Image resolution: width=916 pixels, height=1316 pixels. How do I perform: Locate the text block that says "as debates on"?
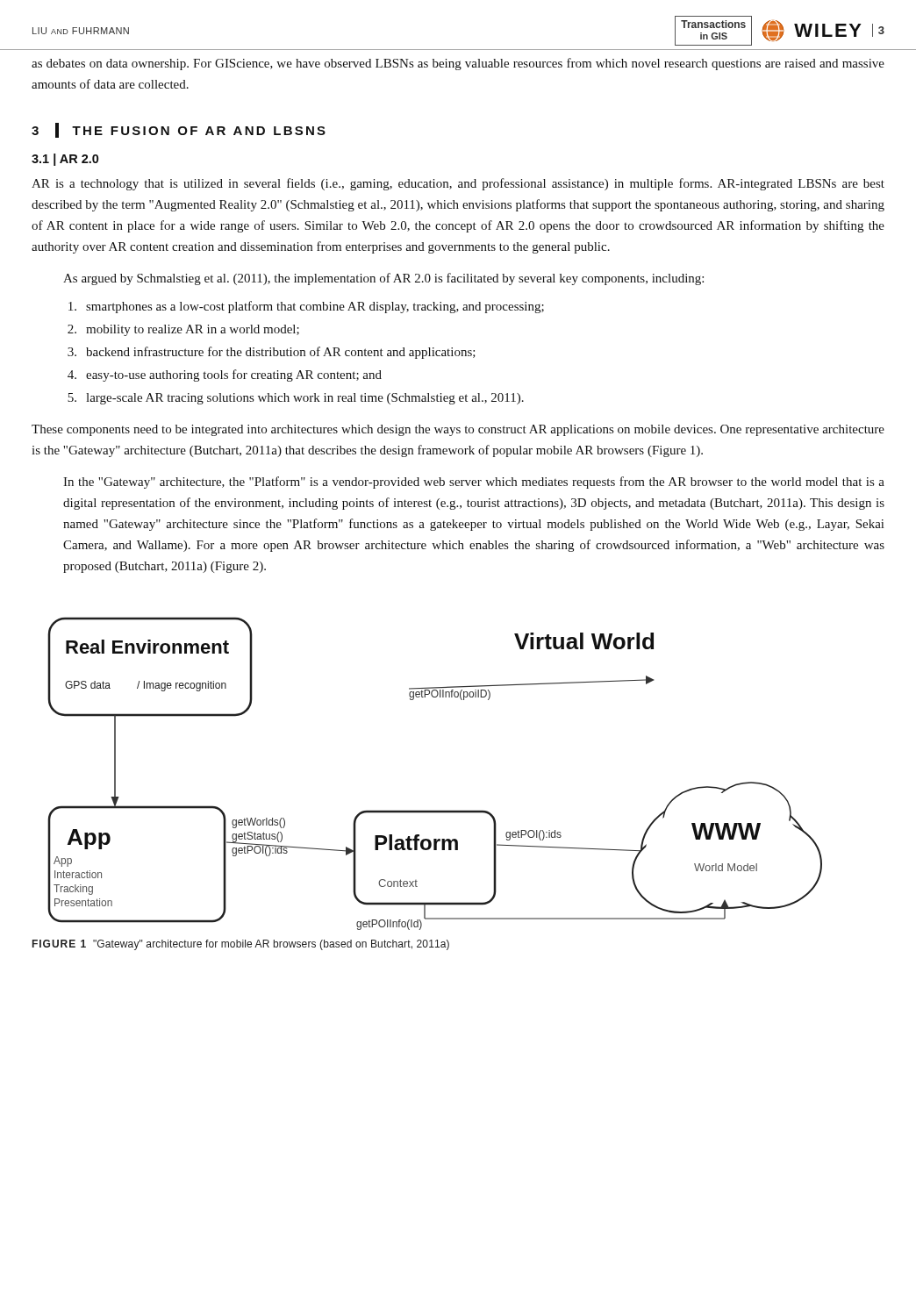pyautogui.click(x=458, y=74)
